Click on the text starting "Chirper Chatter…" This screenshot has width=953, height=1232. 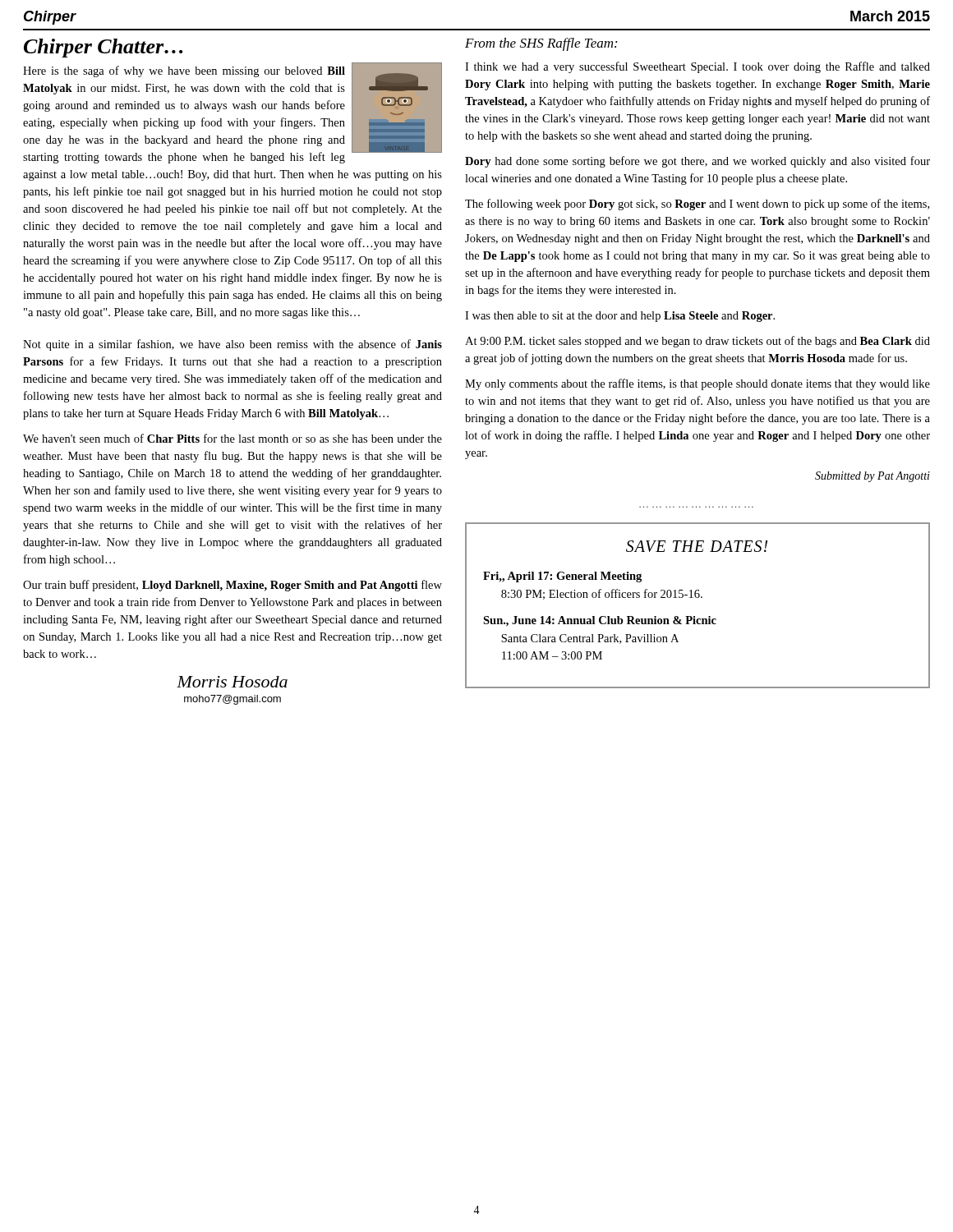coord(104,47)
